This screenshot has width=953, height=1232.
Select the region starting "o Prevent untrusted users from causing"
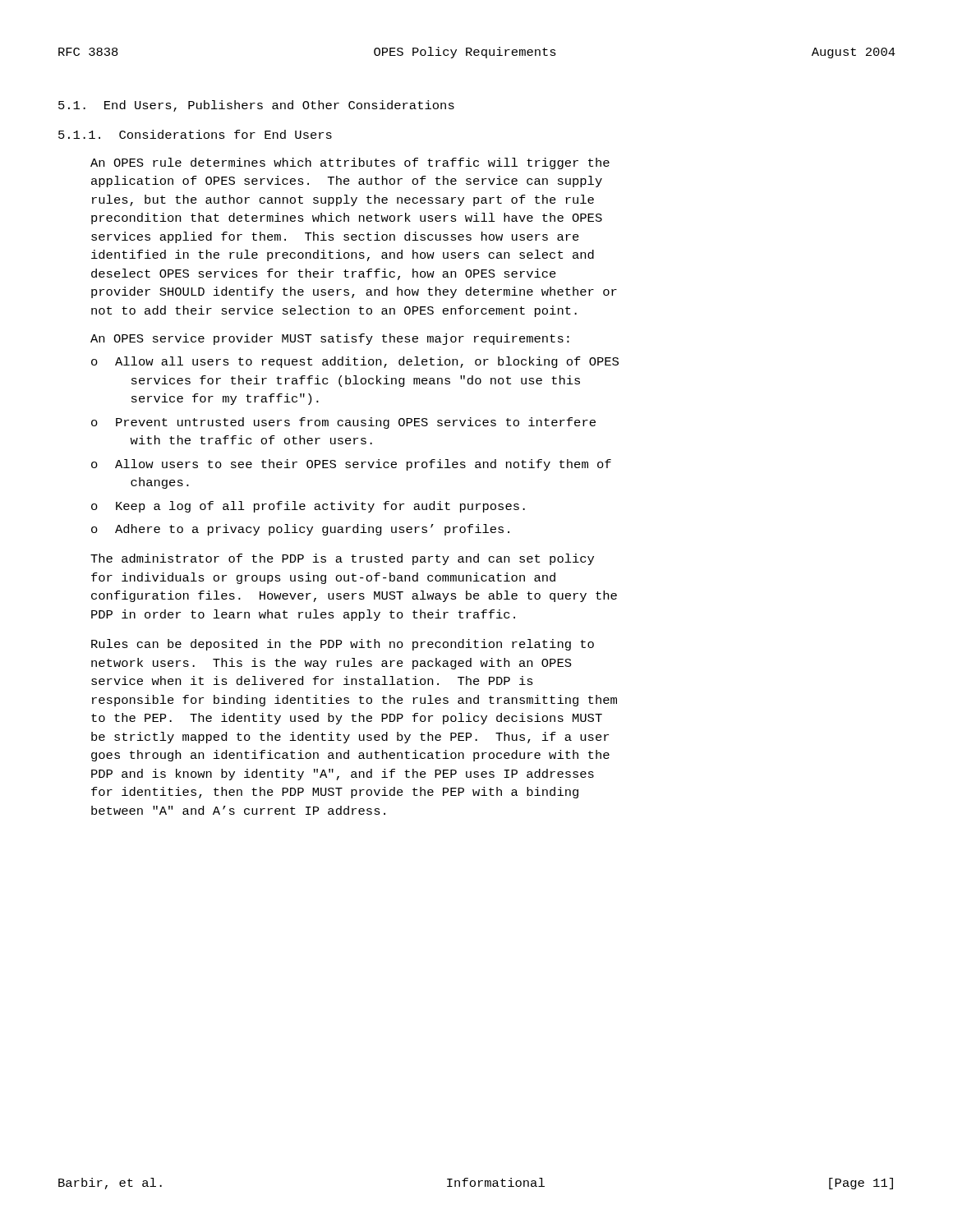tap(493, 432)
